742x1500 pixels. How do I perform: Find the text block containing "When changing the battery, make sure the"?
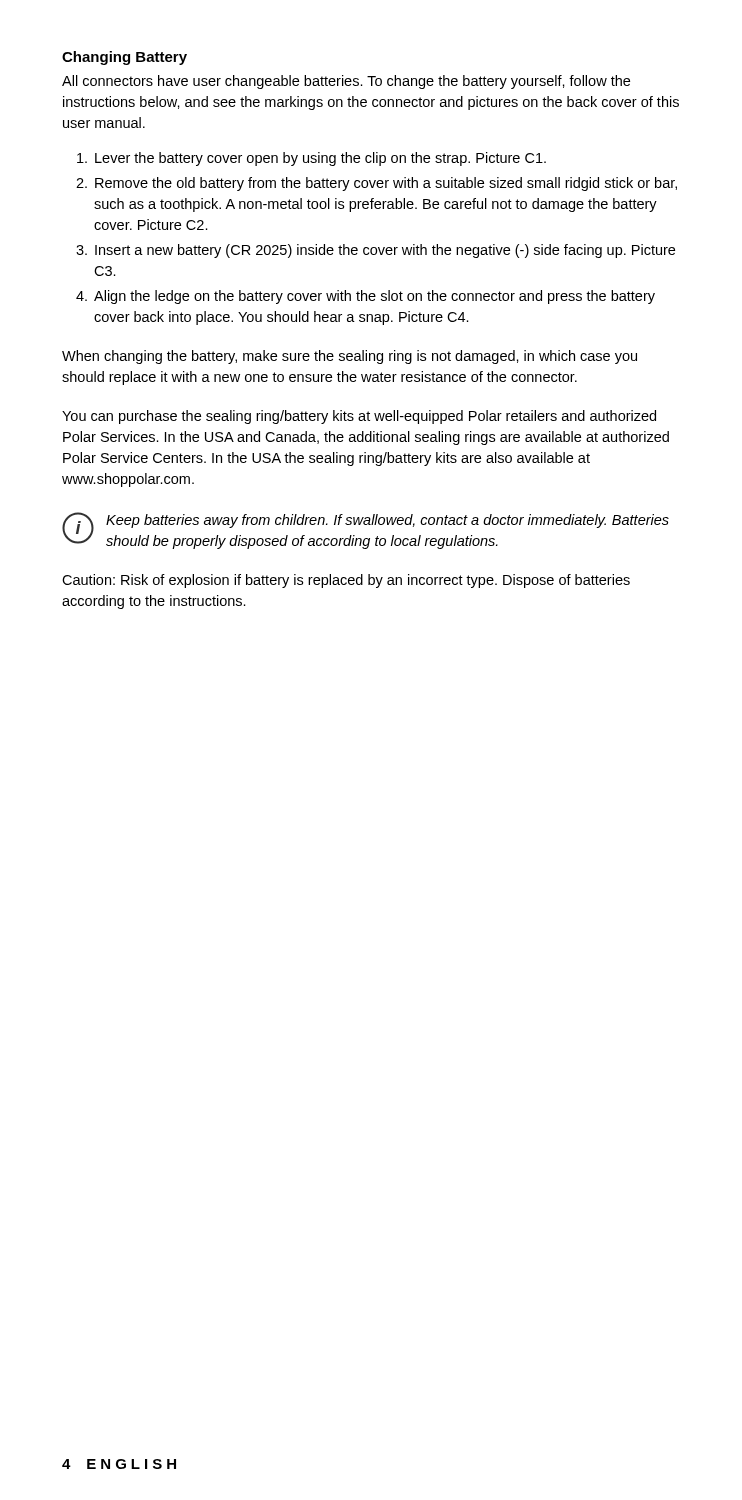tap(350, 367)
